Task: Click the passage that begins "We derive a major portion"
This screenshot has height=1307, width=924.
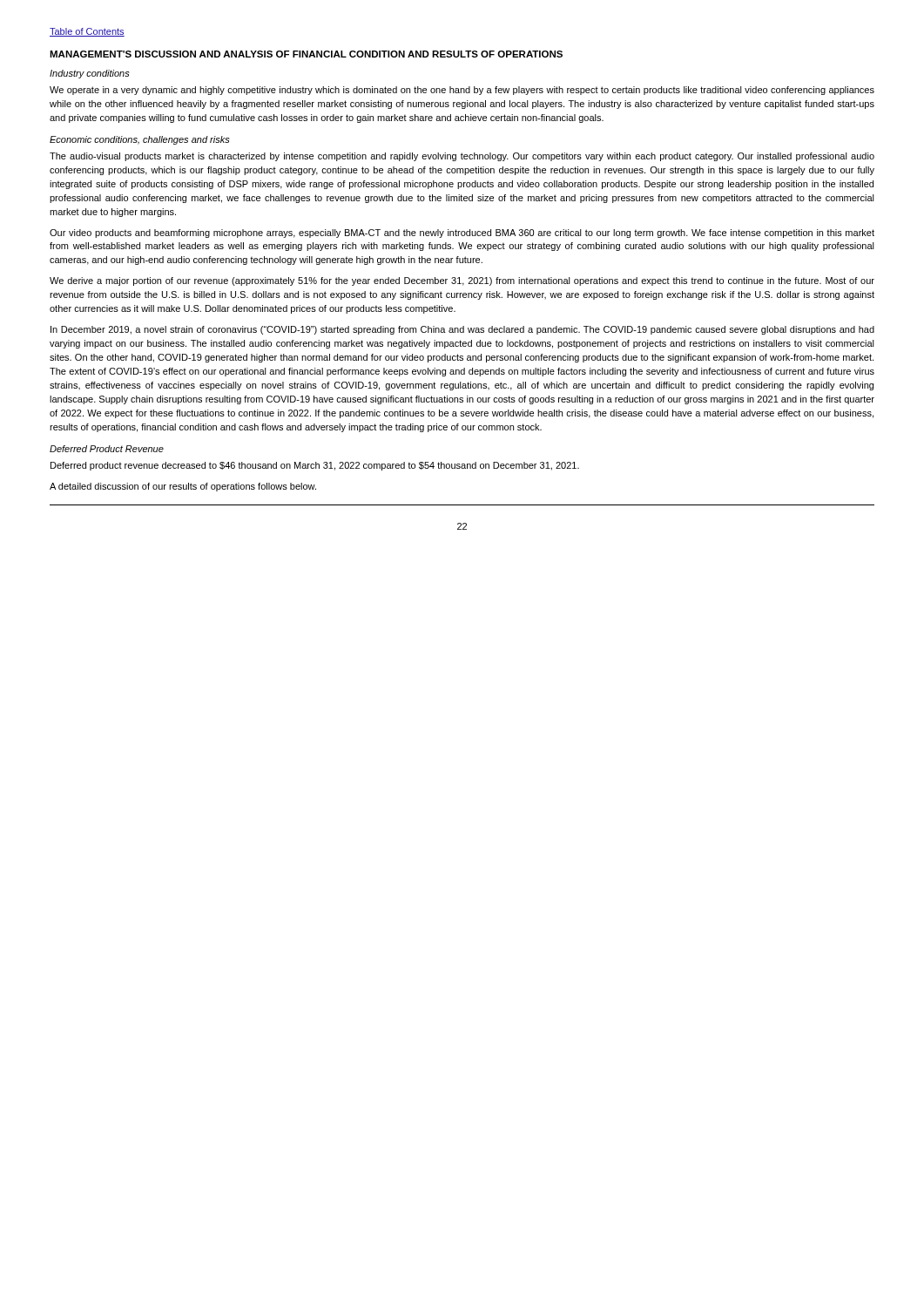Action: (x=462, y=295)
